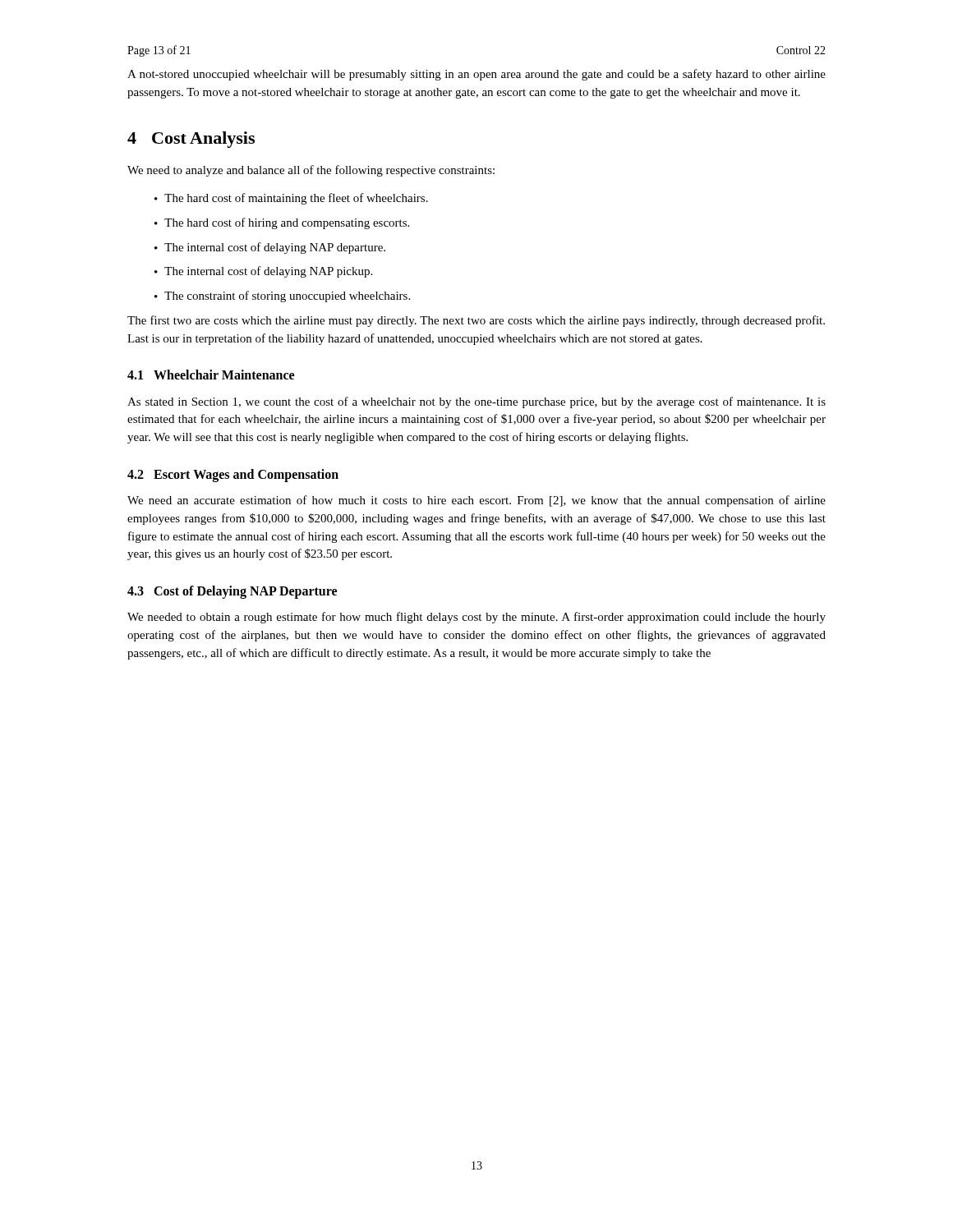The height and width of the screenshot is (1232, 953).
Task: Find the text block containing "We need an accurate estimation of how much"
Action: pyautogui.click(x=476, y=527)
